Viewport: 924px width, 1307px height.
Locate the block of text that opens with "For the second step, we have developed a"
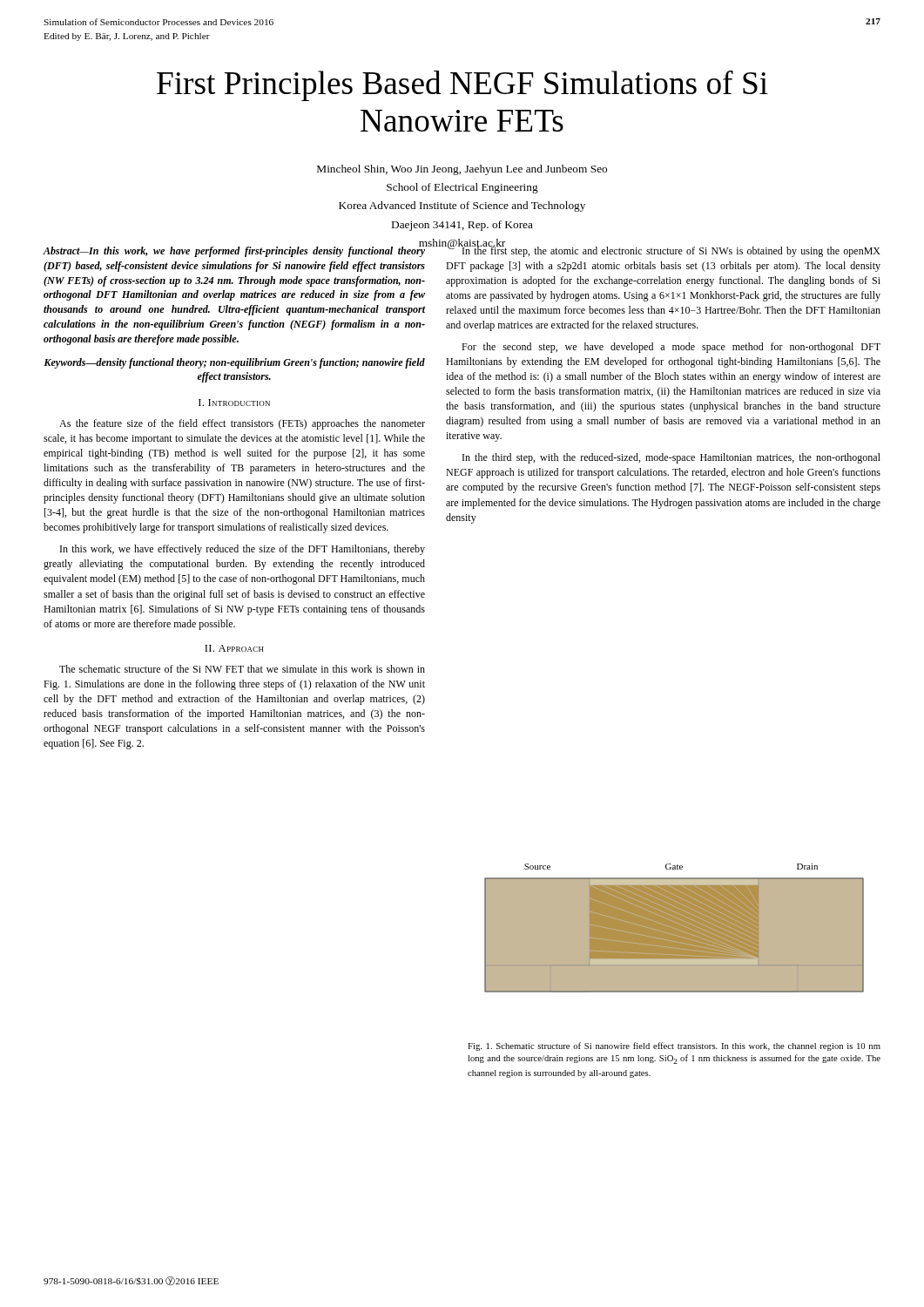pyautogui.click(x=663, y=391)
